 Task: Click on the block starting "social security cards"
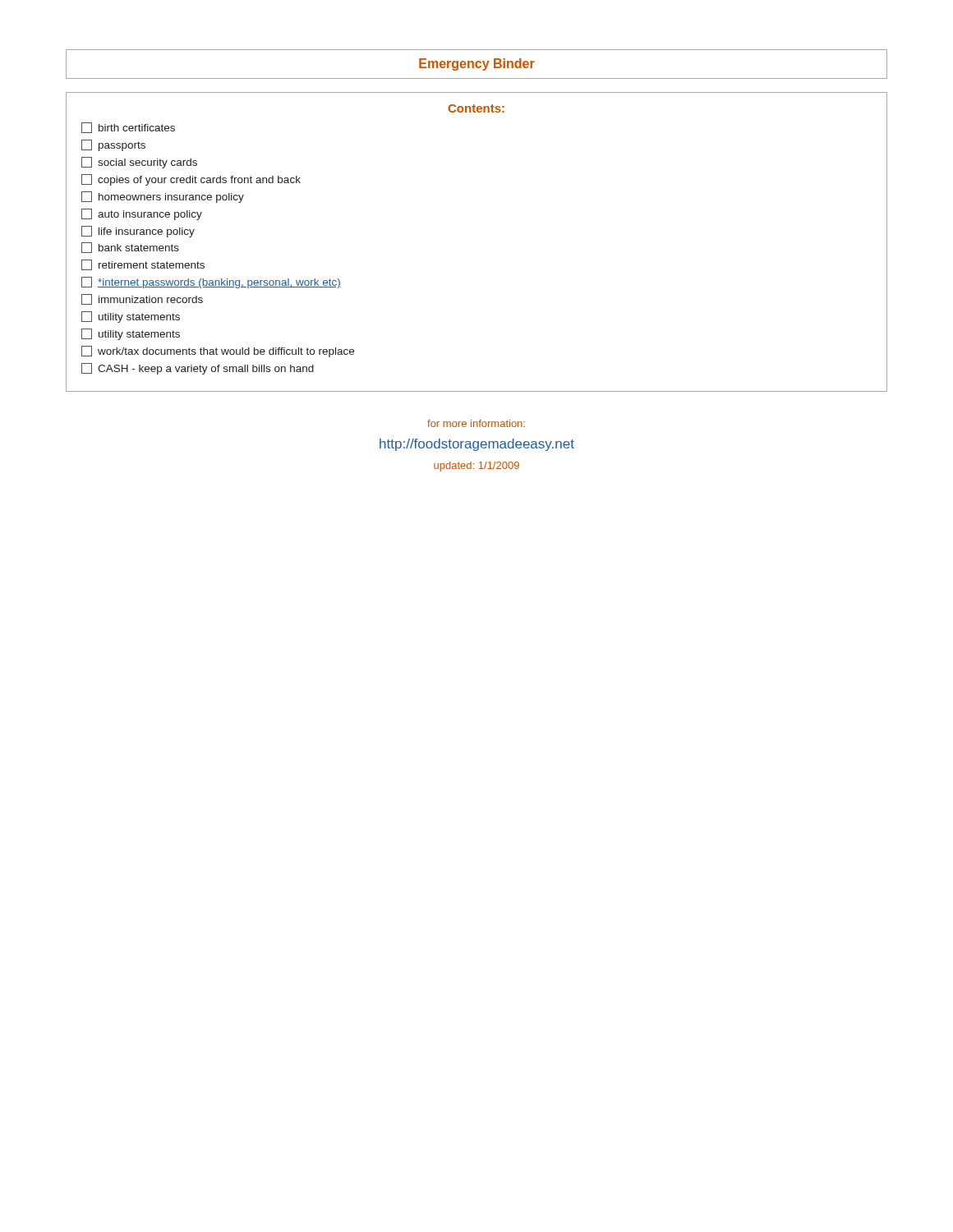[x=139, y=163]
